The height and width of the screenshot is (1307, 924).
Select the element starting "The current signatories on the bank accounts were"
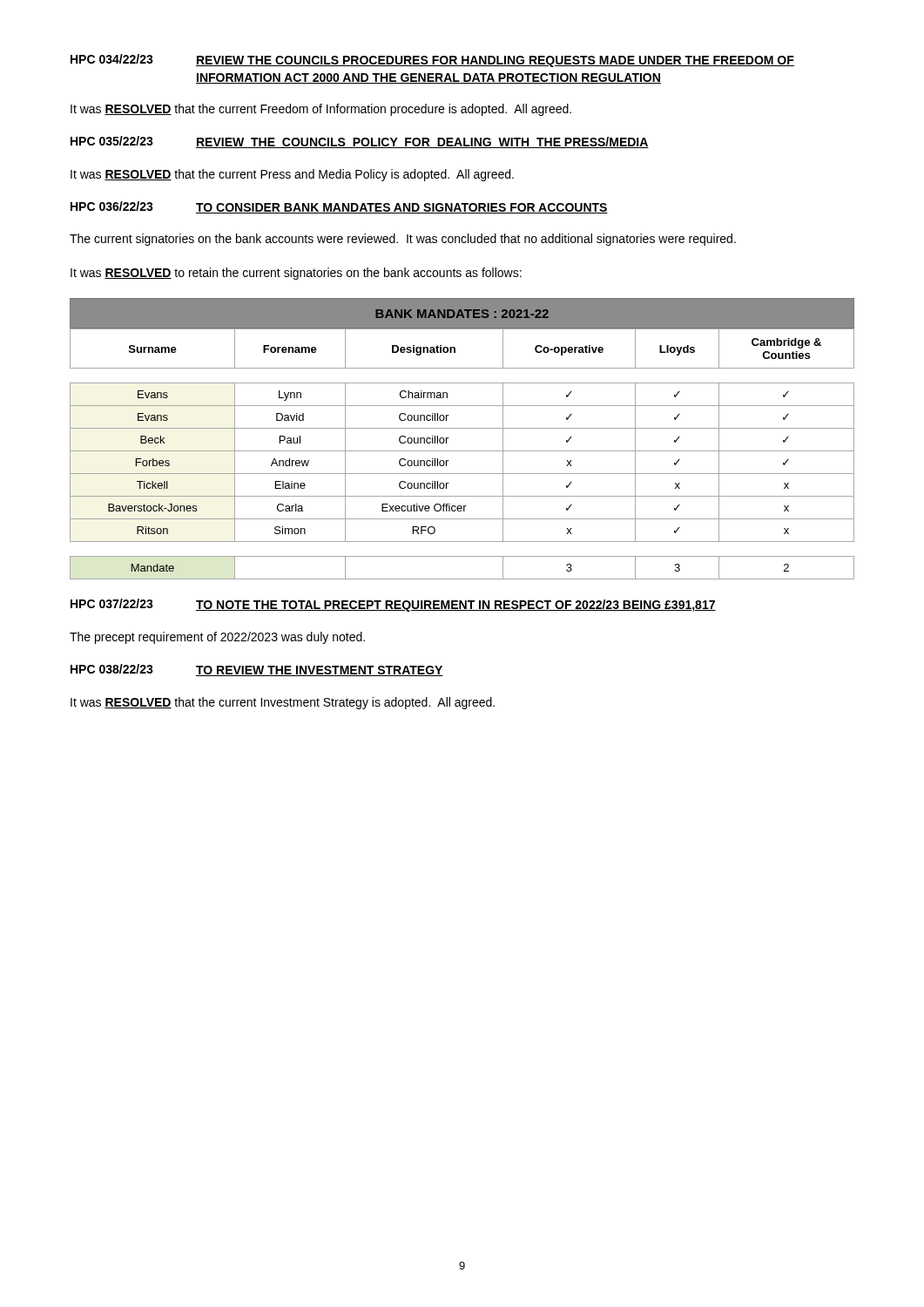click(x=403, y=239)
